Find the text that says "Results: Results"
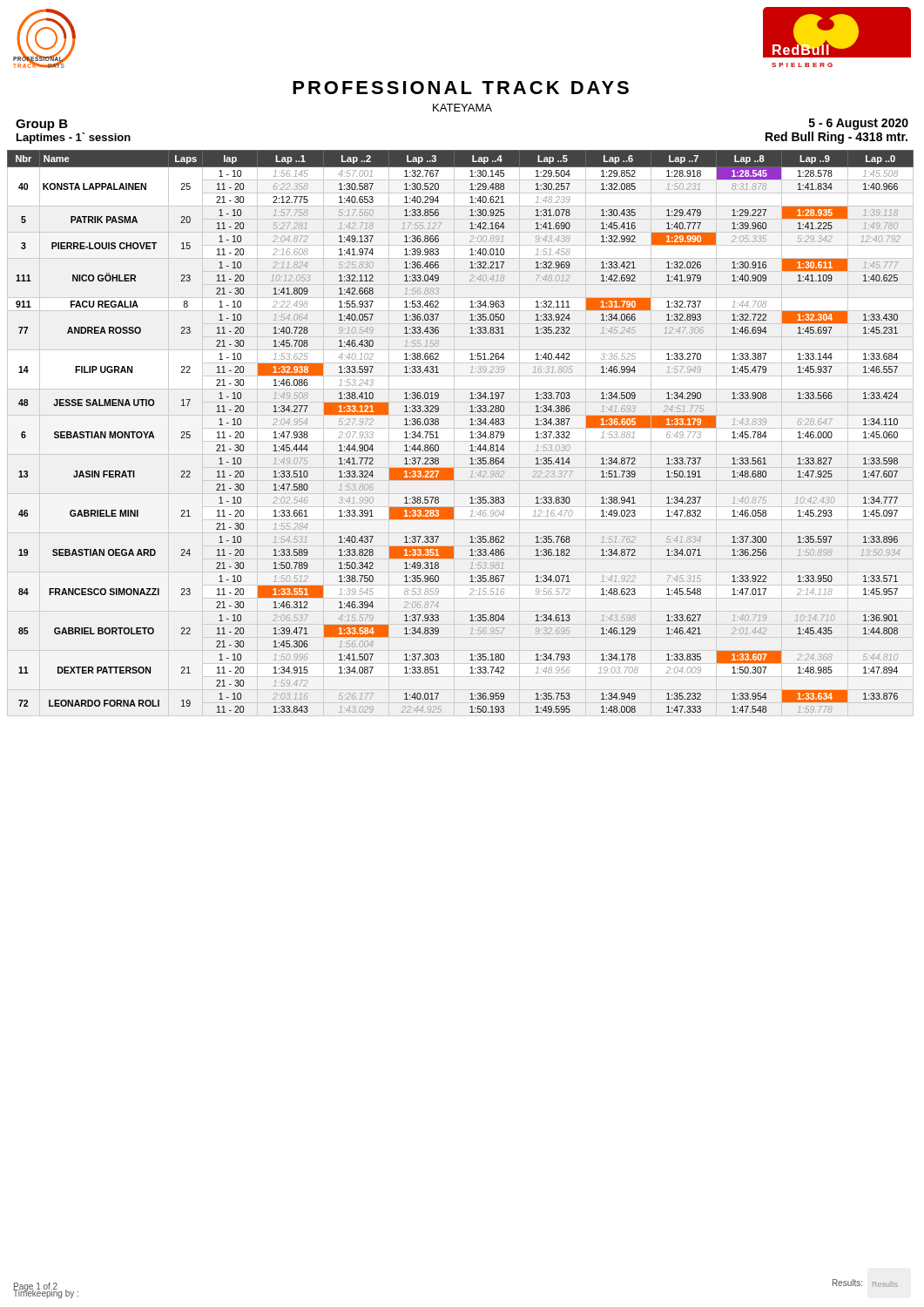Viewport: 924px width, 1307px height. coord(871,1283)
